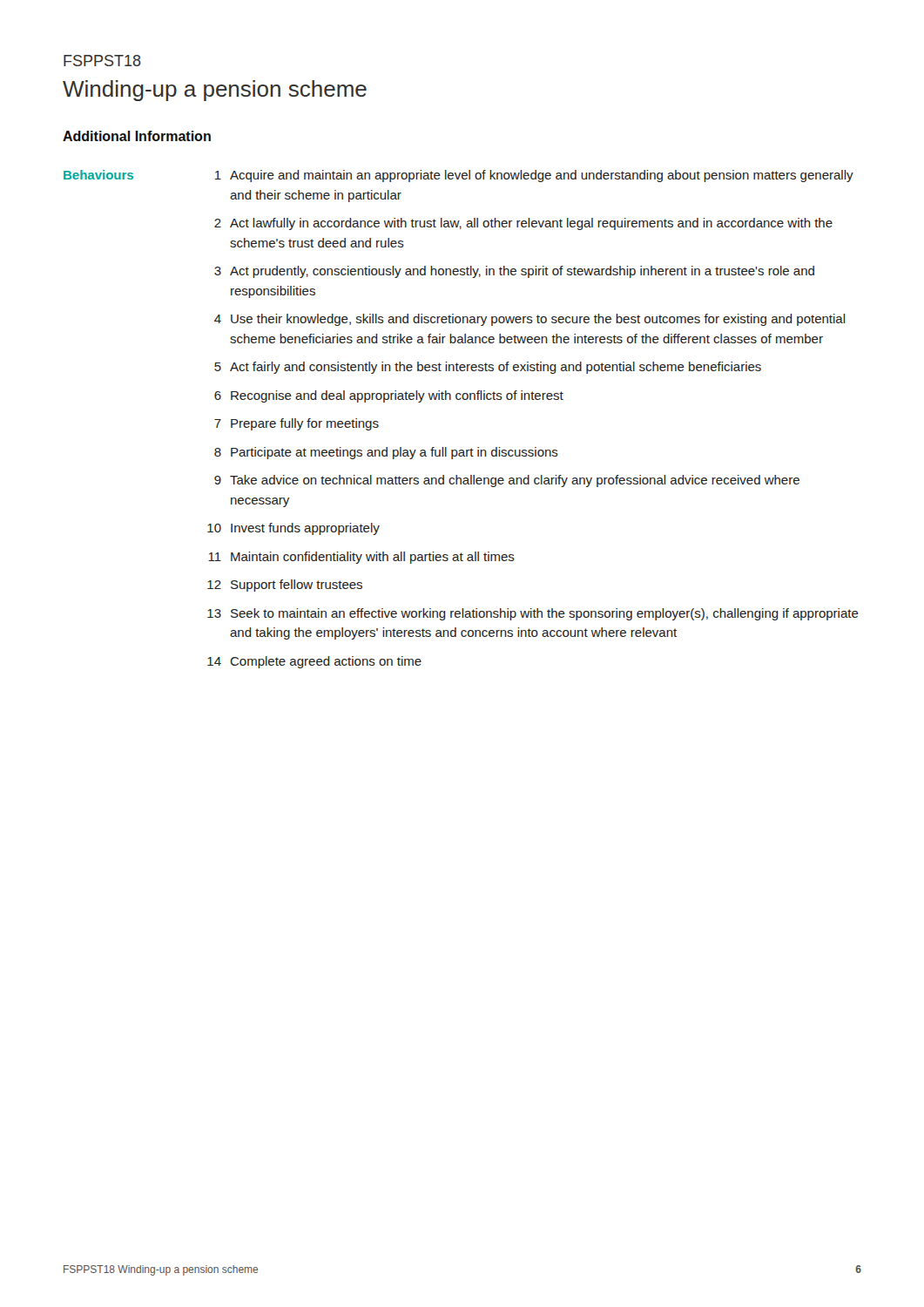Select the list item that says "3 Act prudently,"
Viewport: 924px width, 1307px height.
click(x=527, y=281)
